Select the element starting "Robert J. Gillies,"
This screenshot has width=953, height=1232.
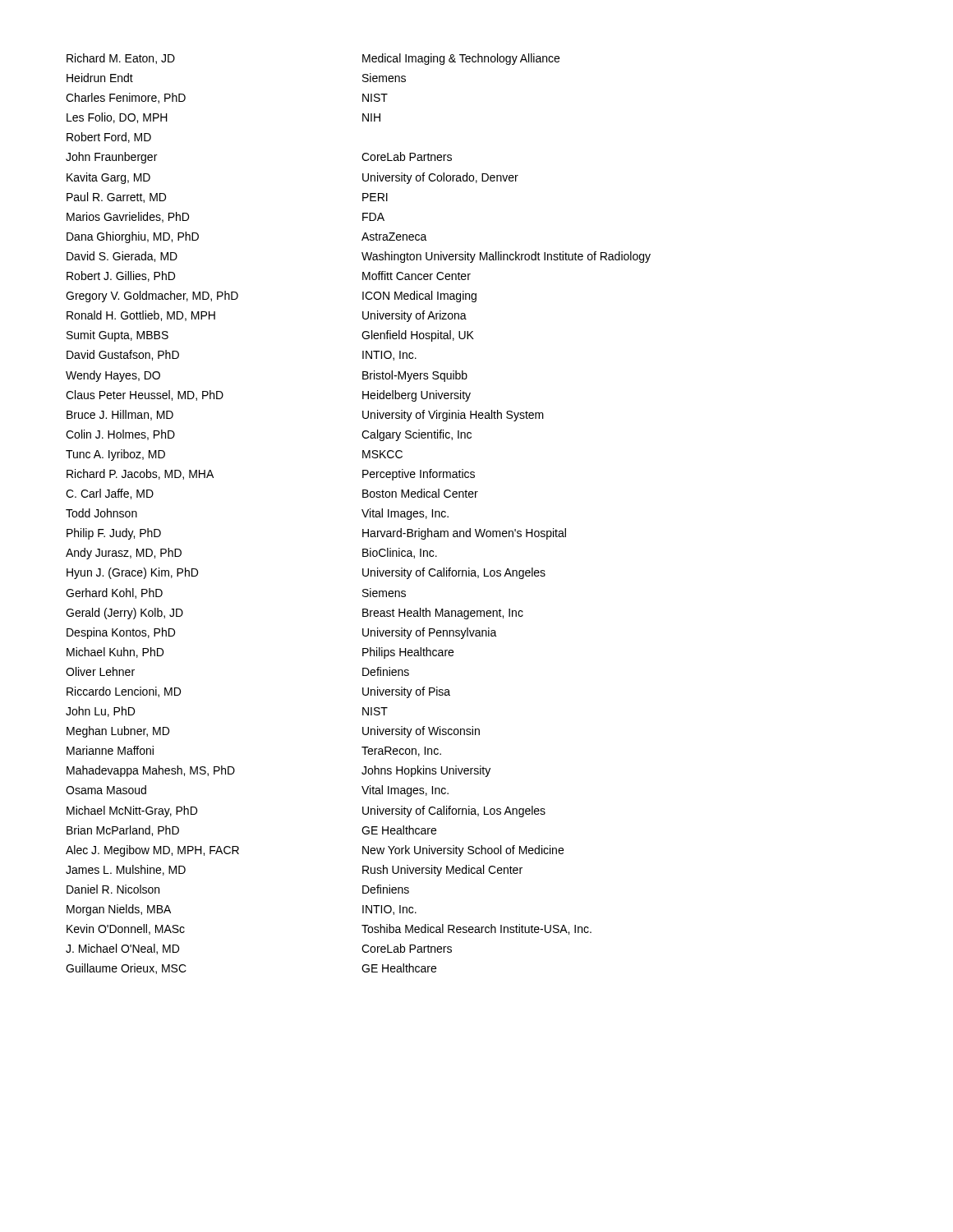click(x=476, y=276)
